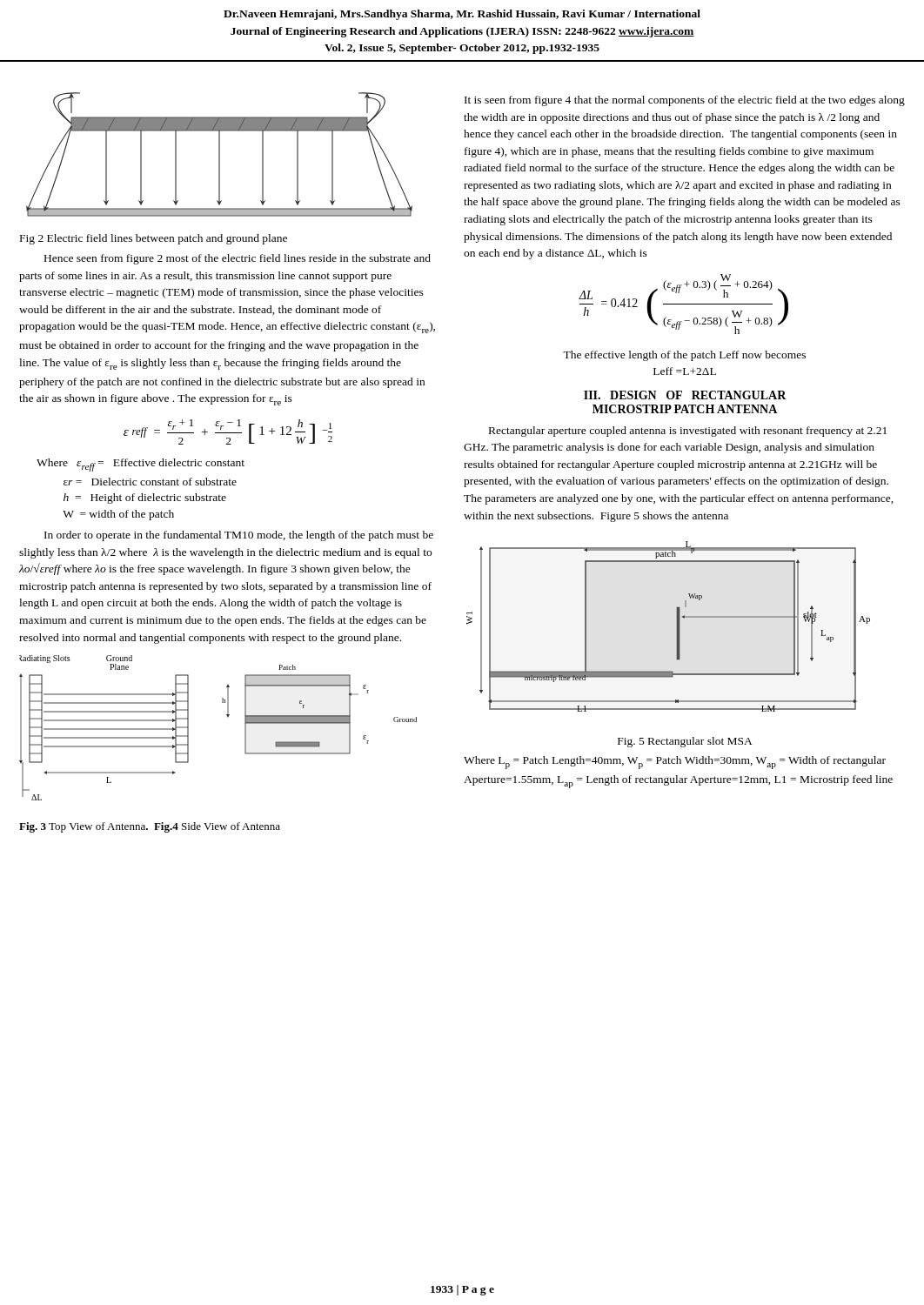The image size is (924, 1305).
Task: Find the caption that reads "Fig. 5 Rectangular slot MSA"
Action: [685, 741]
